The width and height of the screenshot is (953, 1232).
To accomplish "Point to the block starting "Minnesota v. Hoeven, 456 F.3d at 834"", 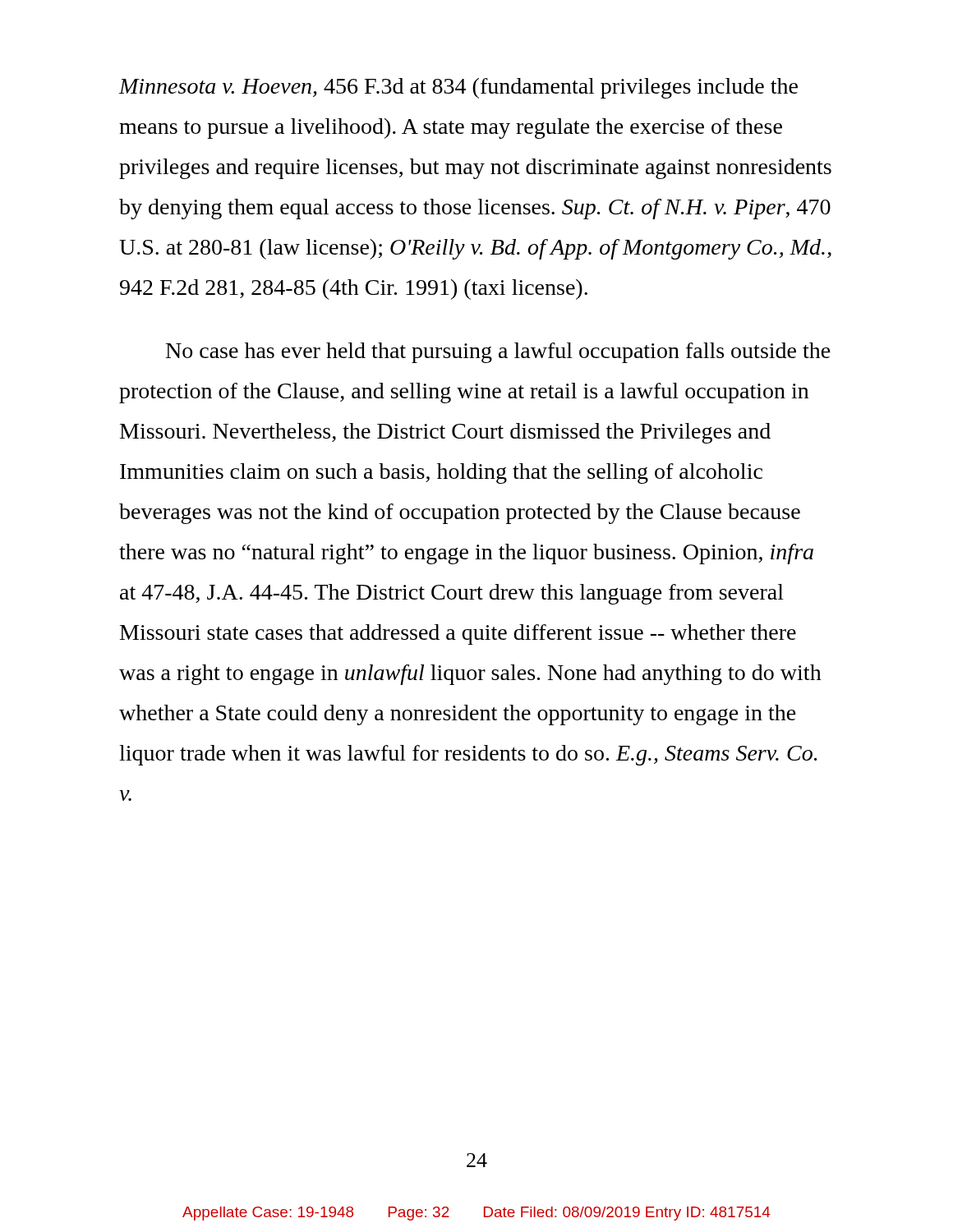I will click(476, 186).
